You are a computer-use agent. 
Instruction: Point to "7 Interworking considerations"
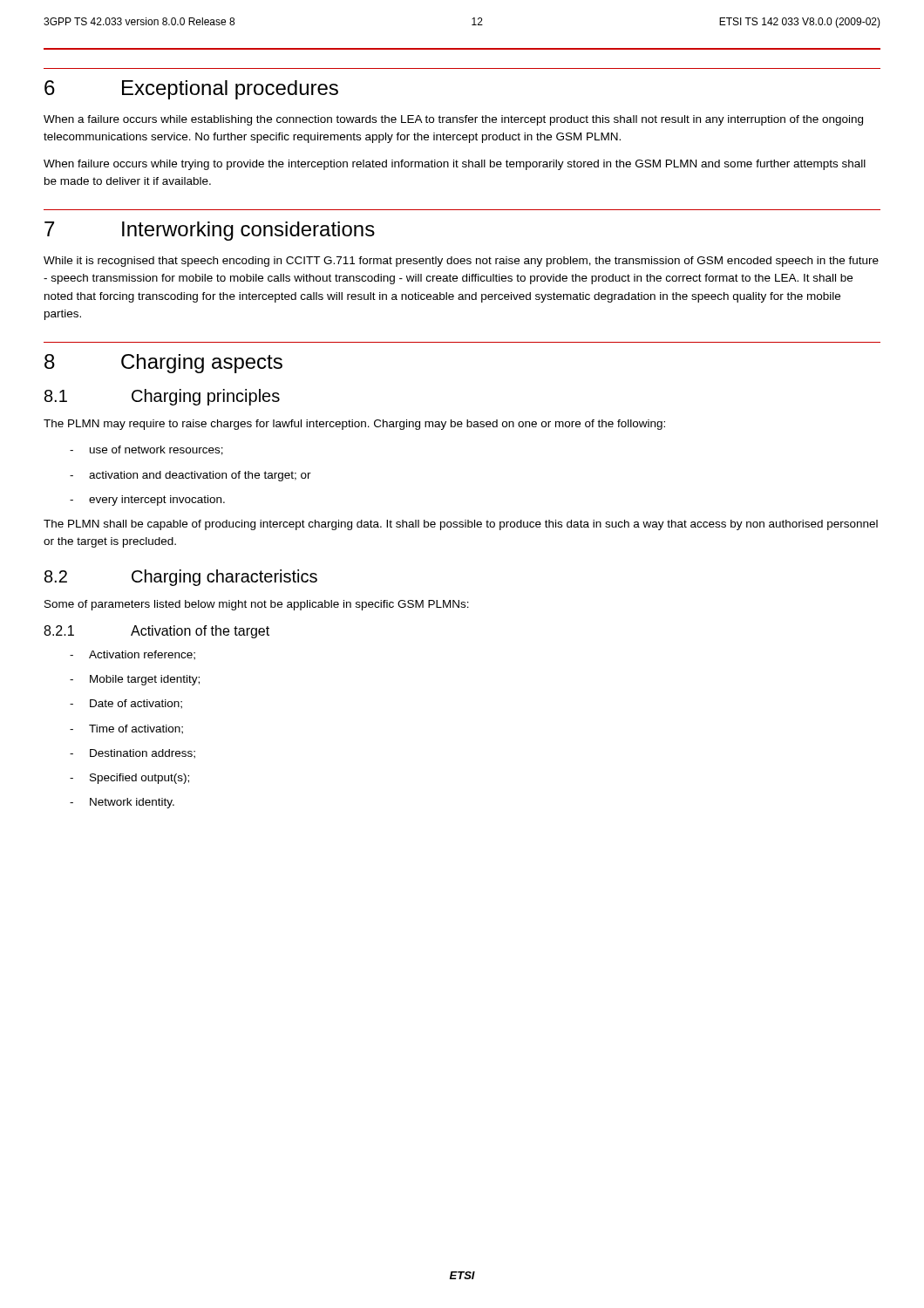(209, 229)
